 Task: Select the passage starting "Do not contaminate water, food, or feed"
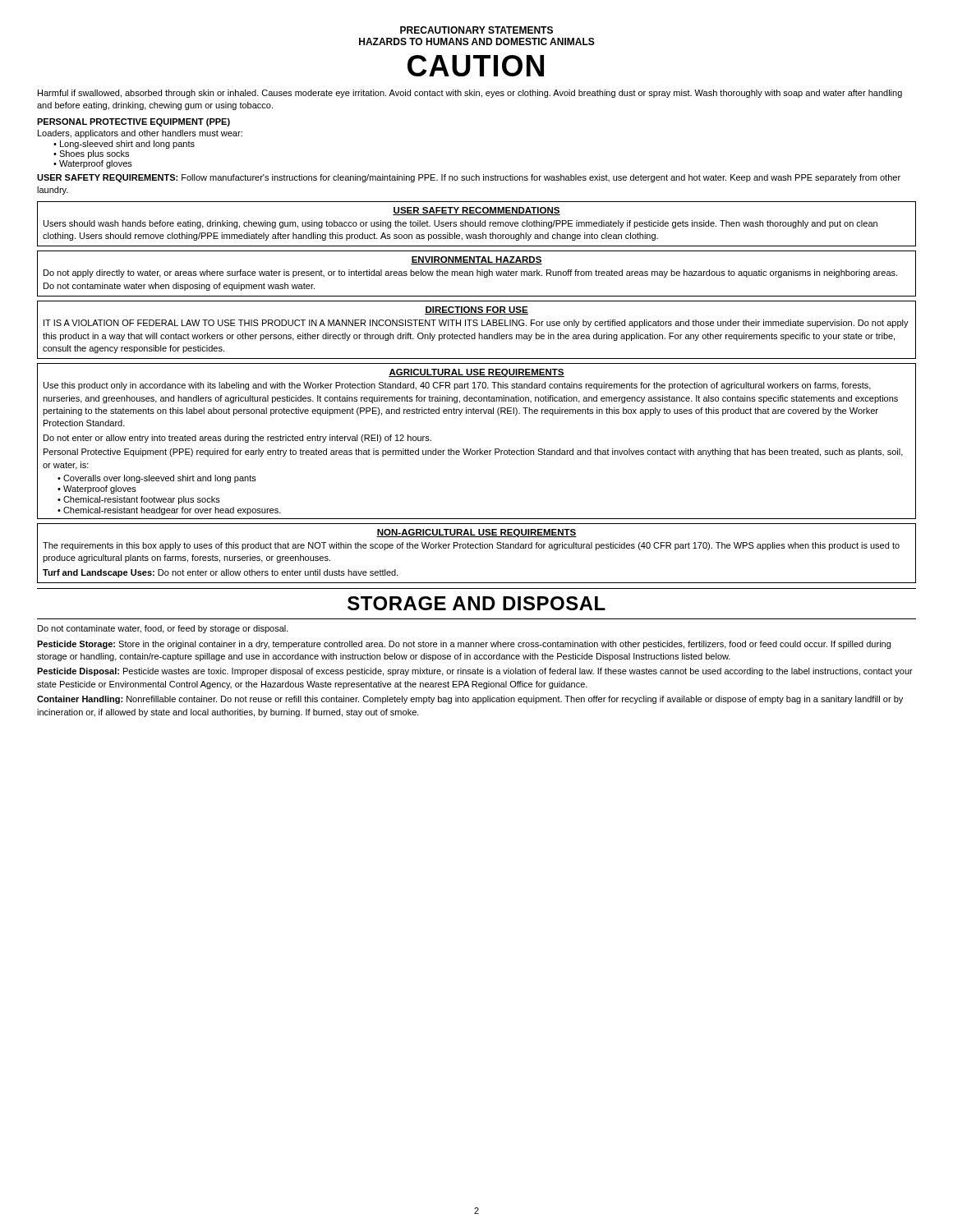pyautogui.click(x=163, y=628)
